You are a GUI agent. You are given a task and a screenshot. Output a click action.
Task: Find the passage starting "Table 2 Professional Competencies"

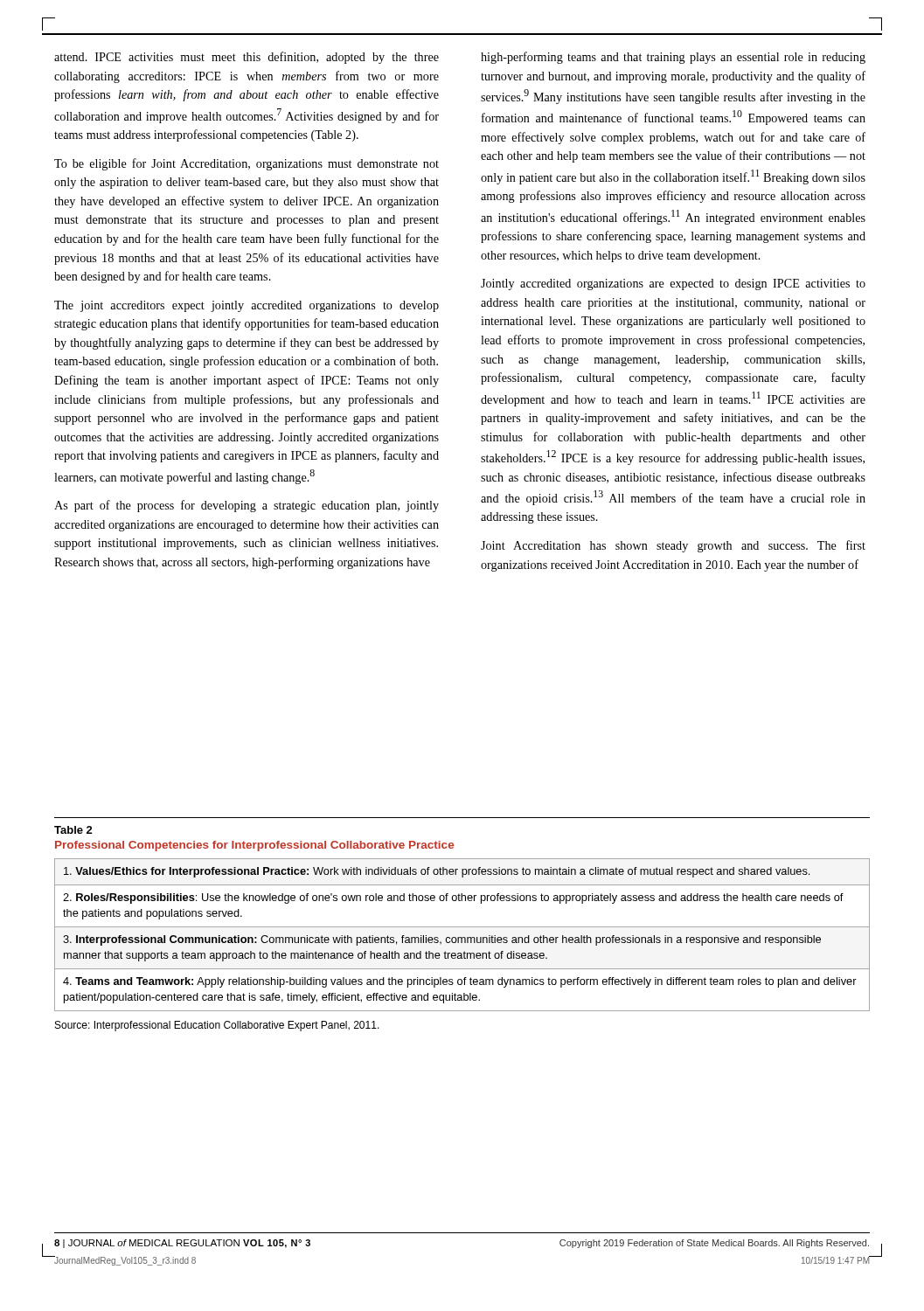(462, 837)
